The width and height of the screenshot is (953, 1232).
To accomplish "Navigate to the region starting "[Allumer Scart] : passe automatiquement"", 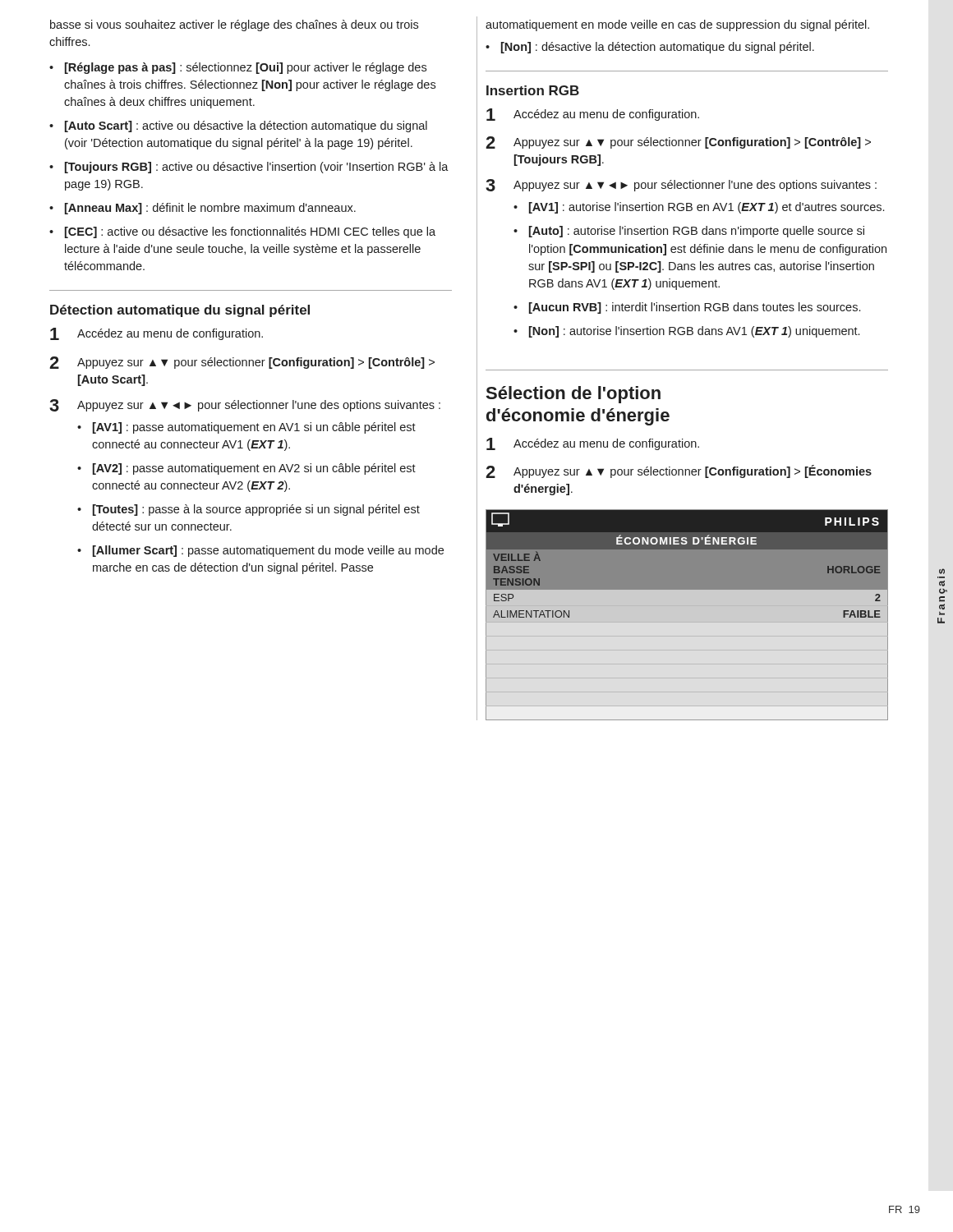I will 268,559.
